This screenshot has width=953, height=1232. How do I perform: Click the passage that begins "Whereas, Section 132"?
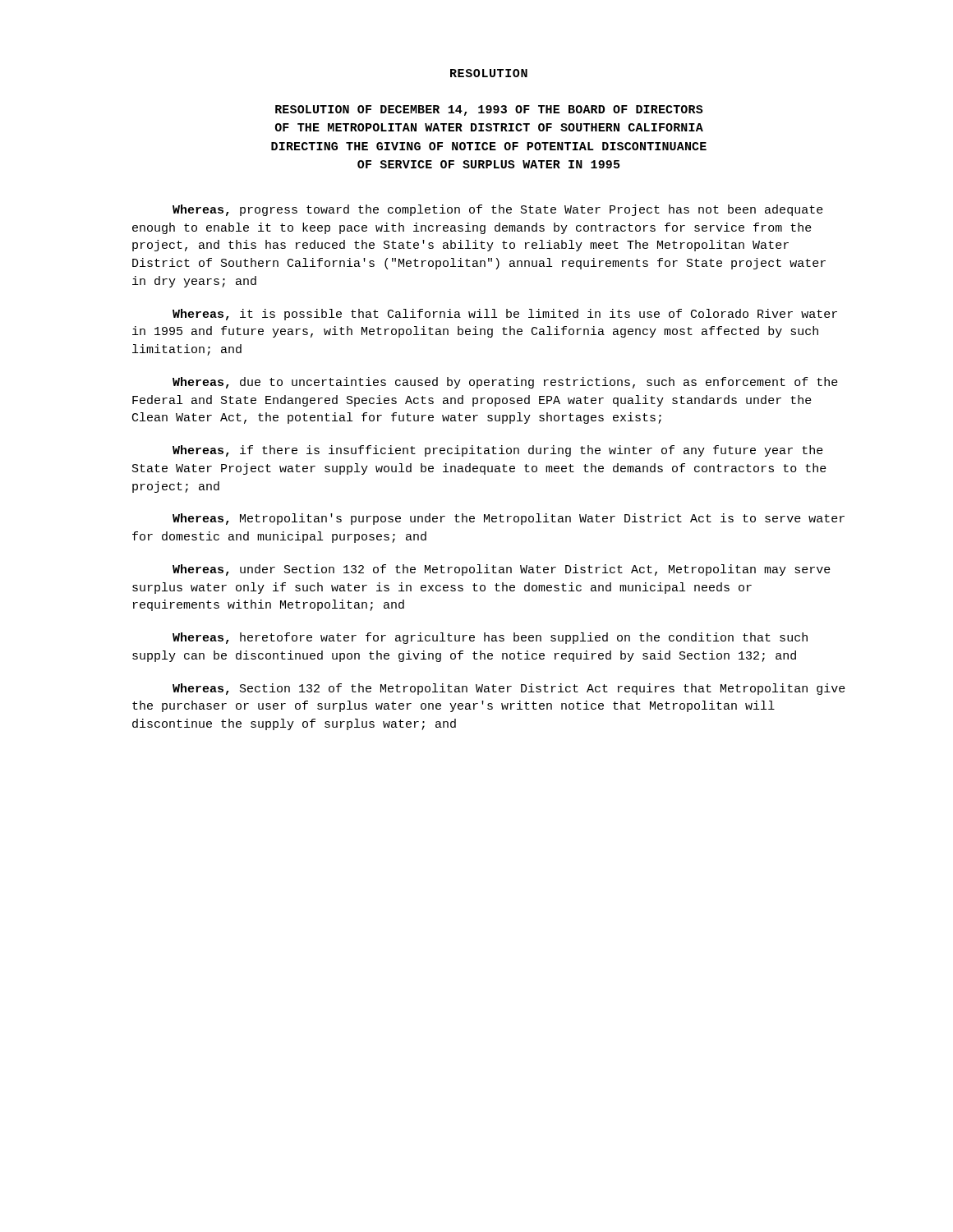(x=488, y=707)
